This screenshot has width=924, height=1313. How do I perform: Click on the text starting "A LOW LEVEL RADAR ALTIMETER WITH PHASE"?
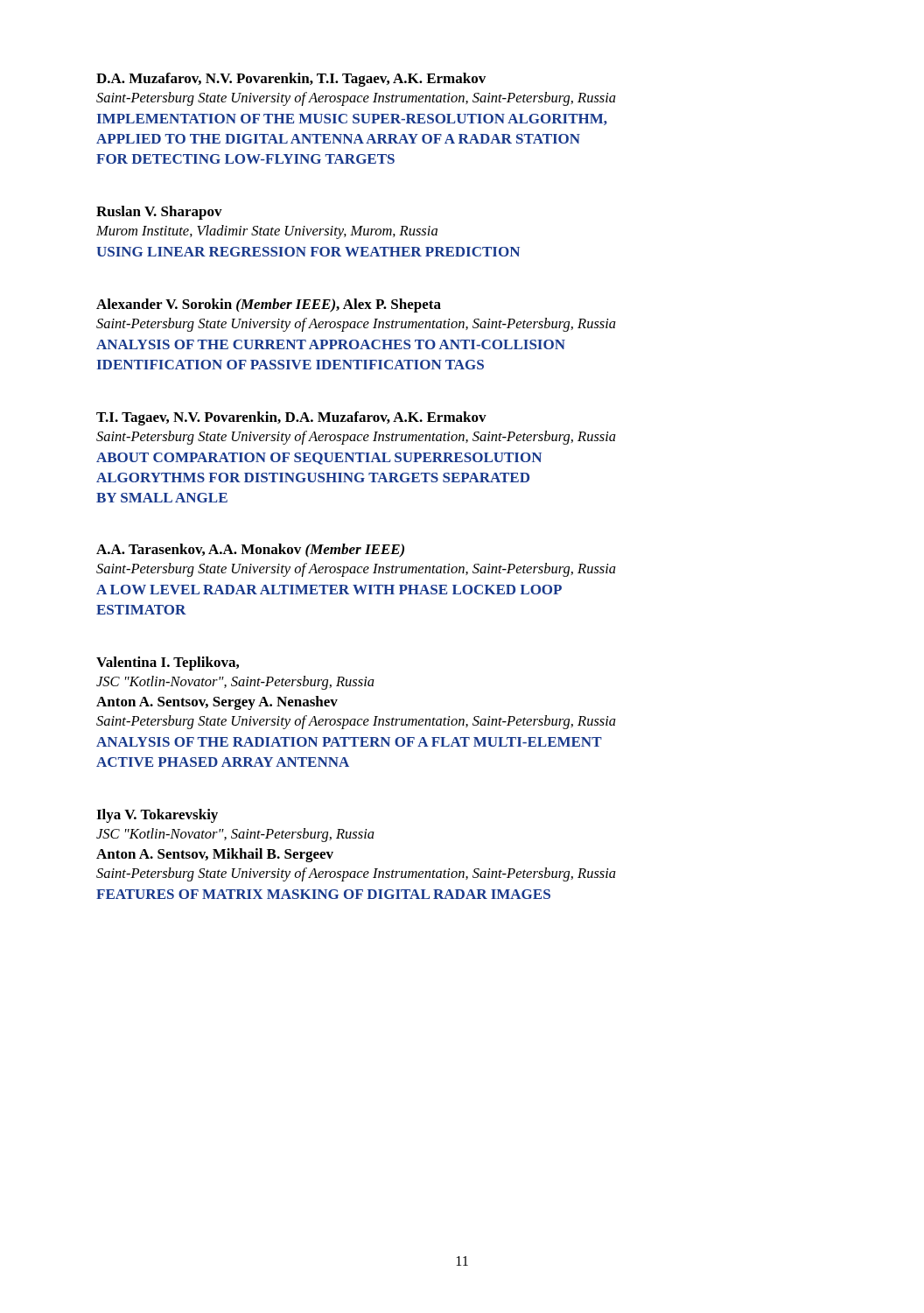click(x=329, y=600)
